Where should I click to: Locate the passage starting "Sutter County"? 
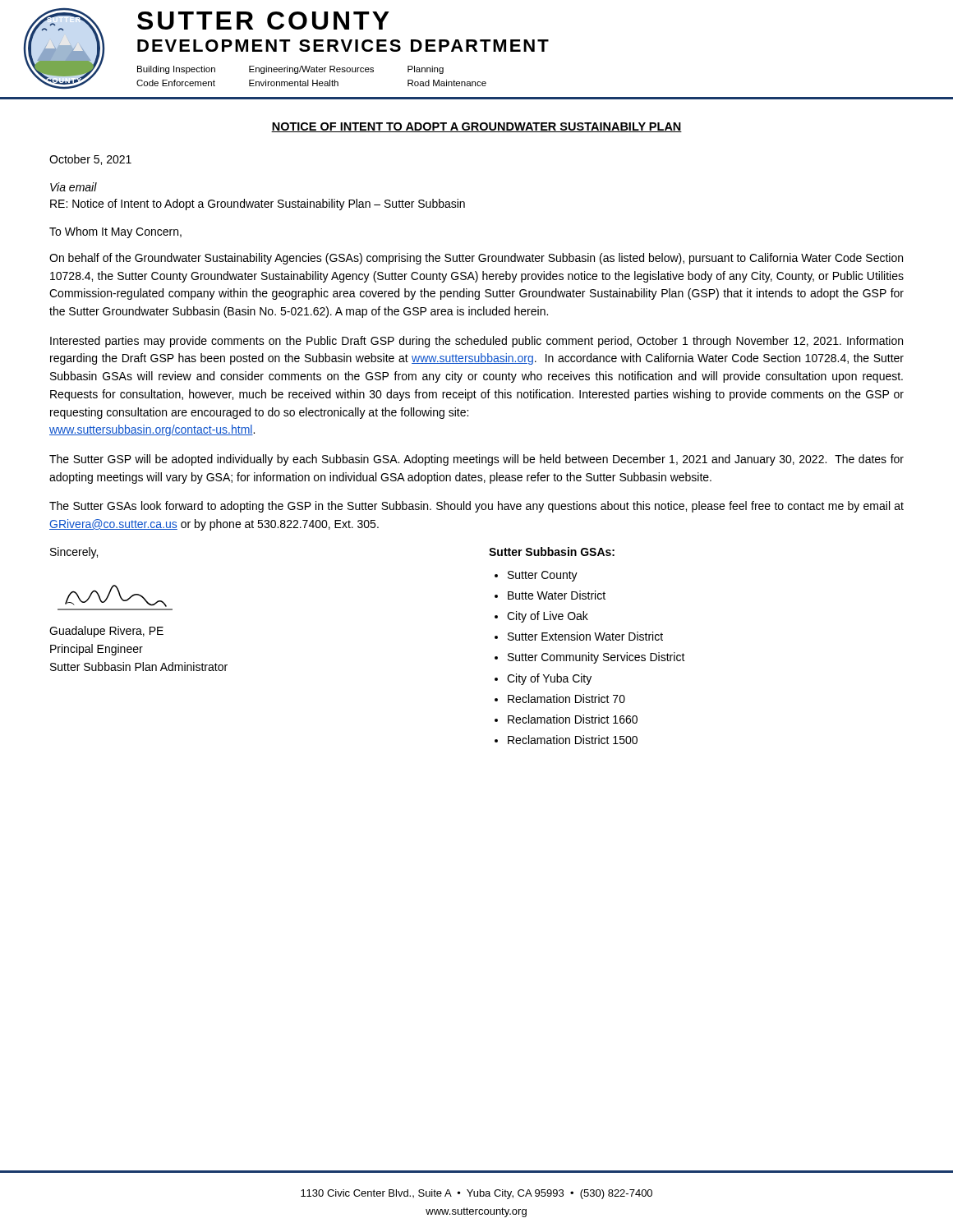(x=542, y=575)
